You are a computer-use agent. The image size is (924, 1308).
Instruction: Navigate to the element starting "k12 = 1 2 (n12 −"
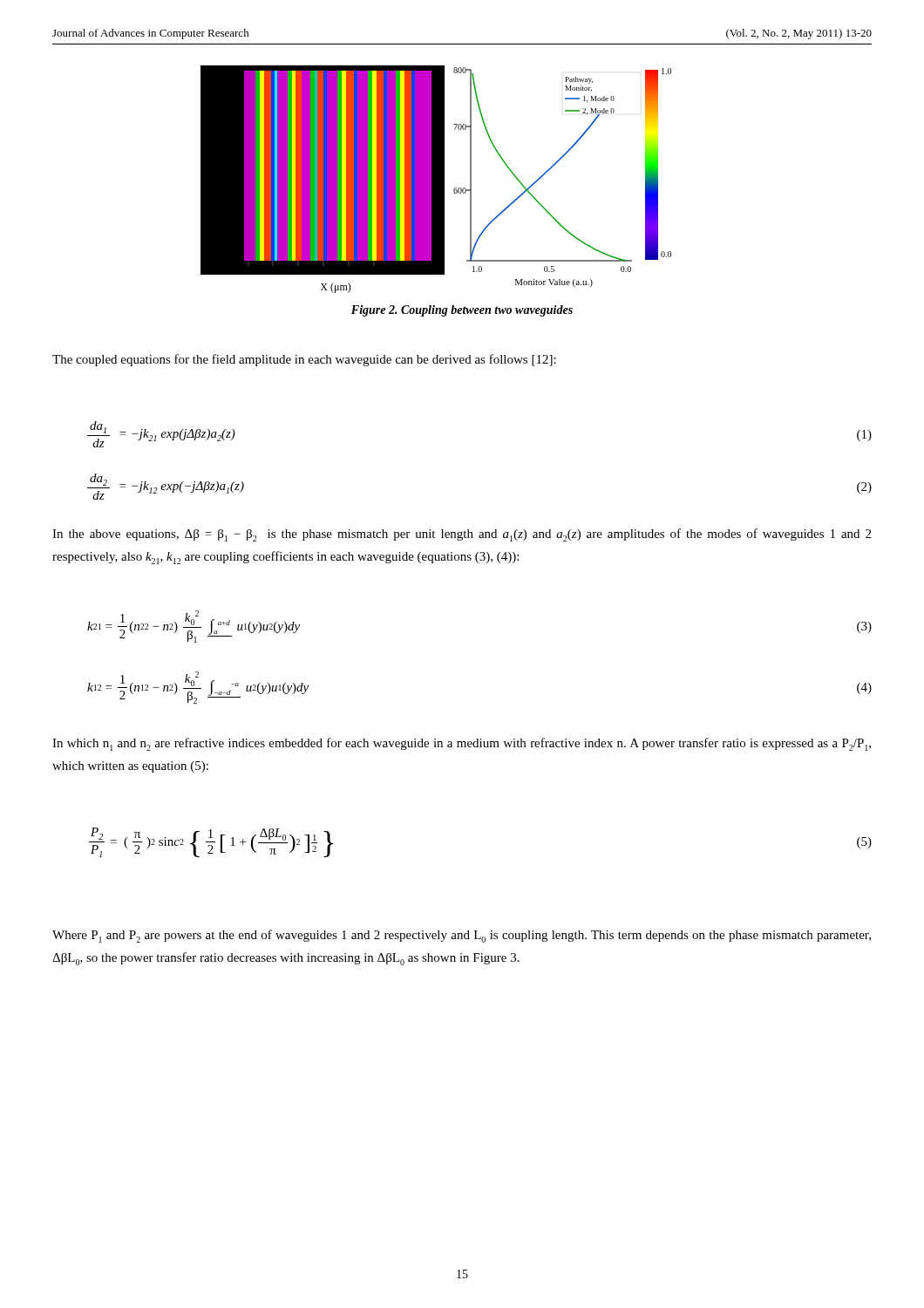click(198, 688)
